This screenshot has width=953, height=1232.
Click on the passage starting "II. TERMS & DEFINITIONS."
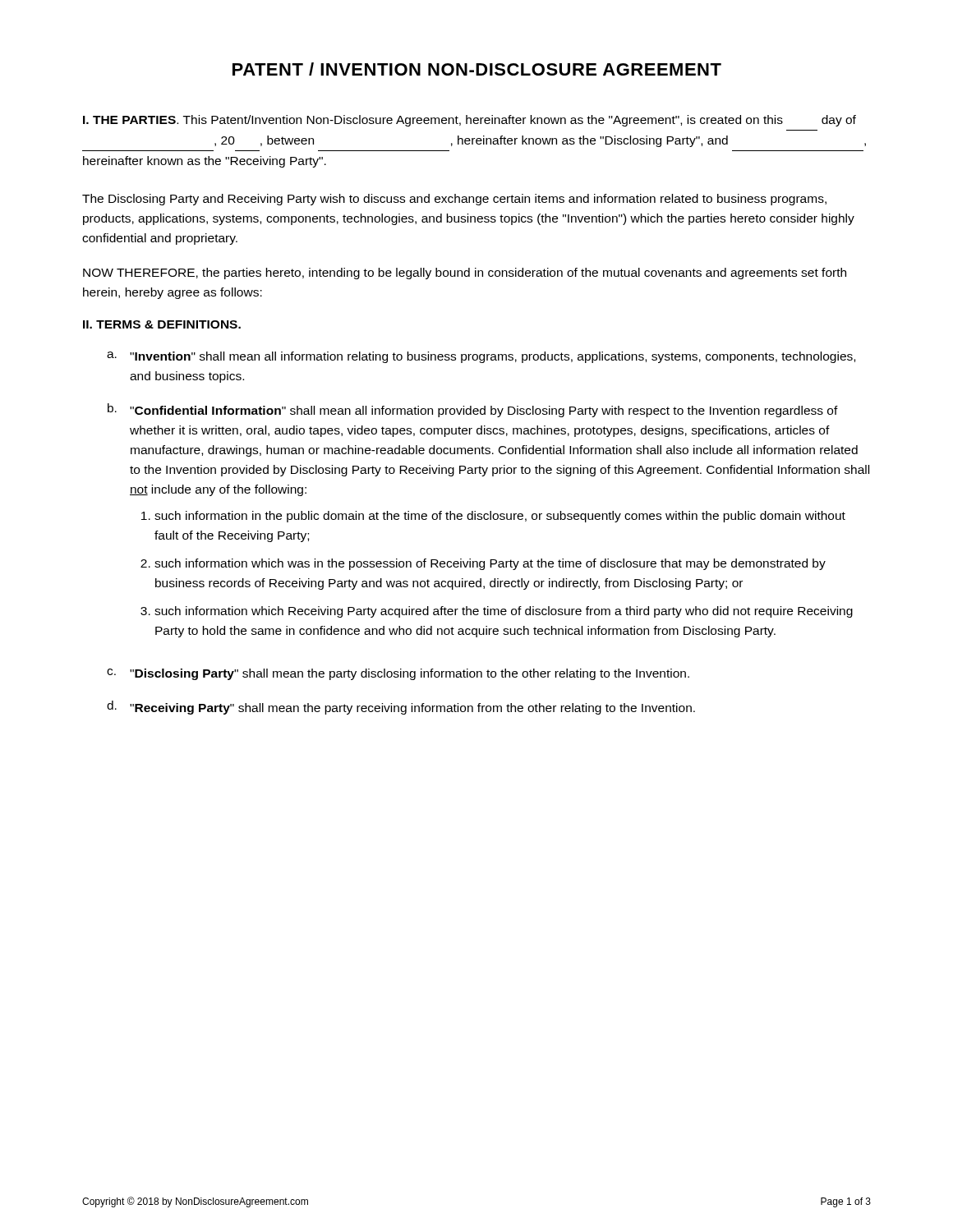click(162, 324)
